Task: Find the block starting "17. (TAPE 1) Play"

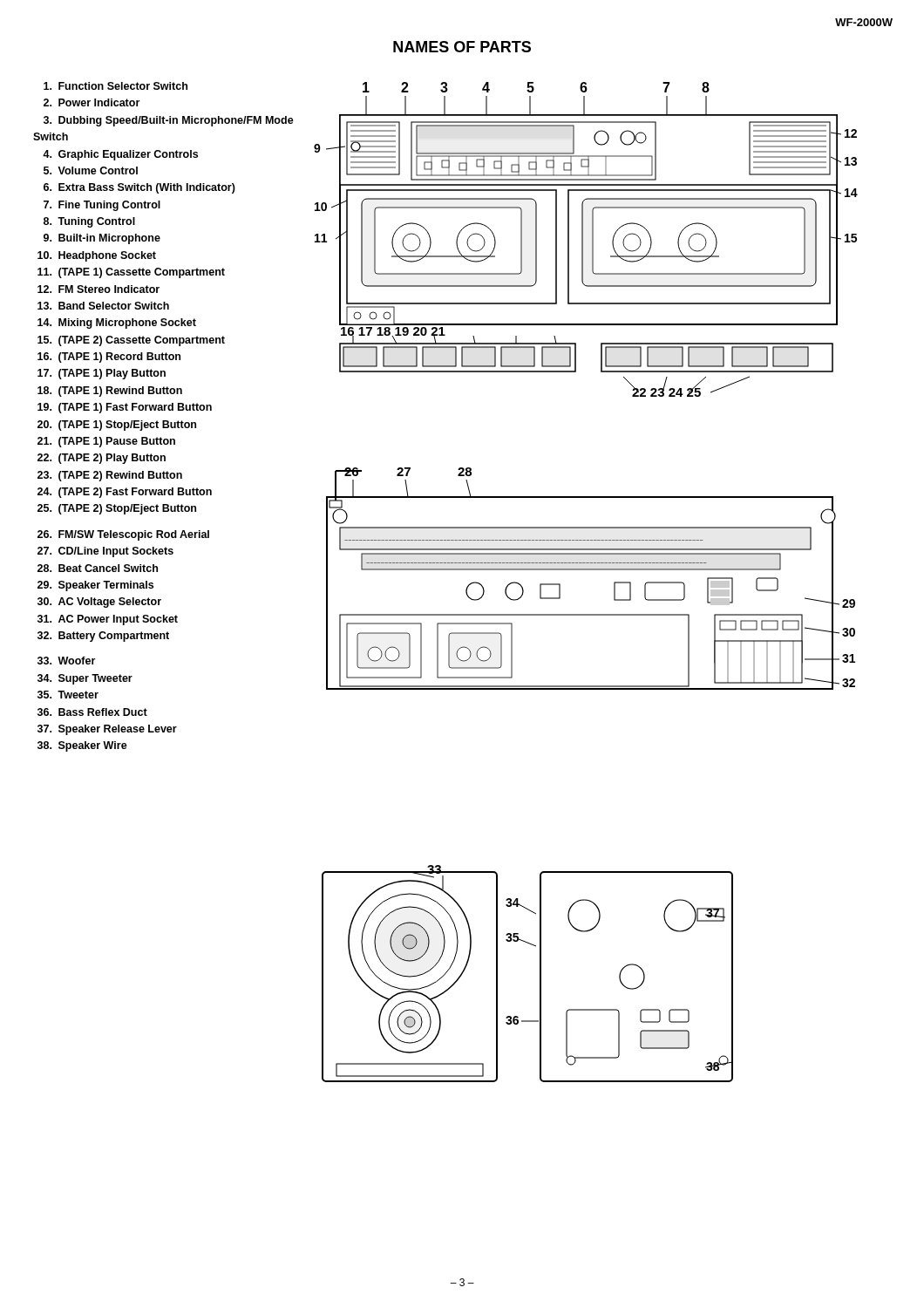Action: coord(100,374)
